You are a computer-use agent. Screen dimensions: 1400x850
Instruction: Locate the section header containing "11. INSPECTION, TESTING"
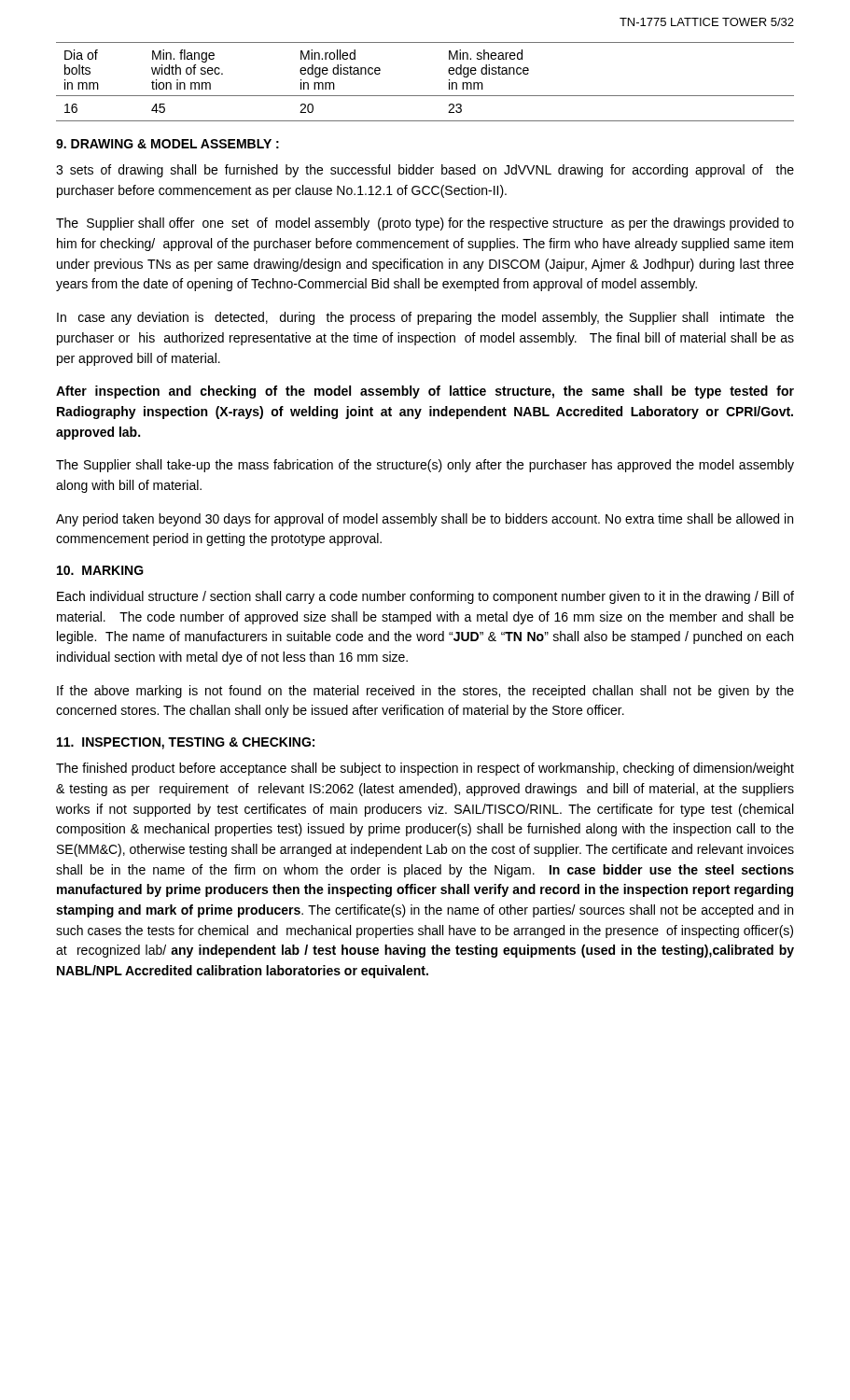[x=186, y=742]
